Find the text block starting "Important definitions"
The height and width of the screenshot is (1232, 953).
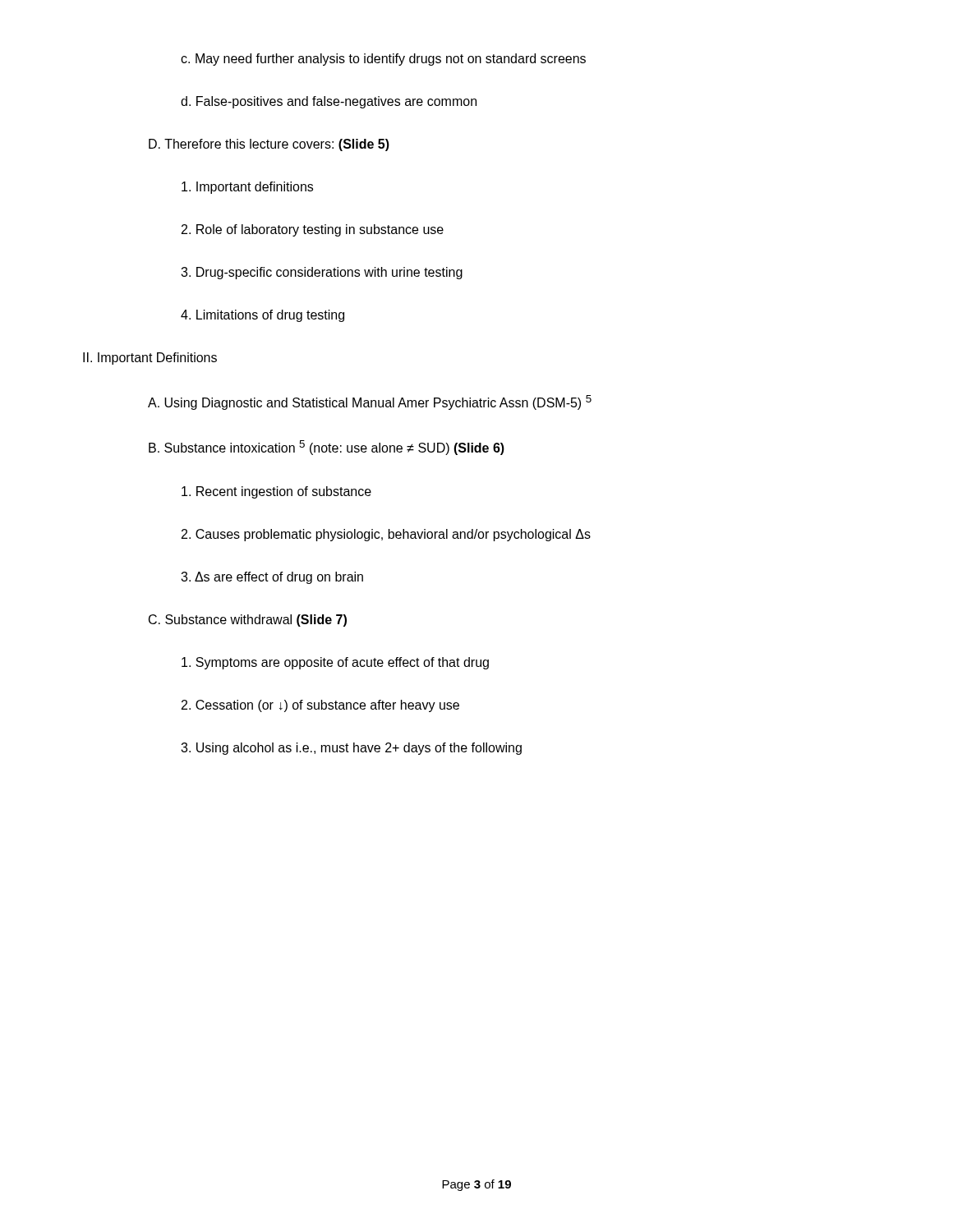[247, 187]
